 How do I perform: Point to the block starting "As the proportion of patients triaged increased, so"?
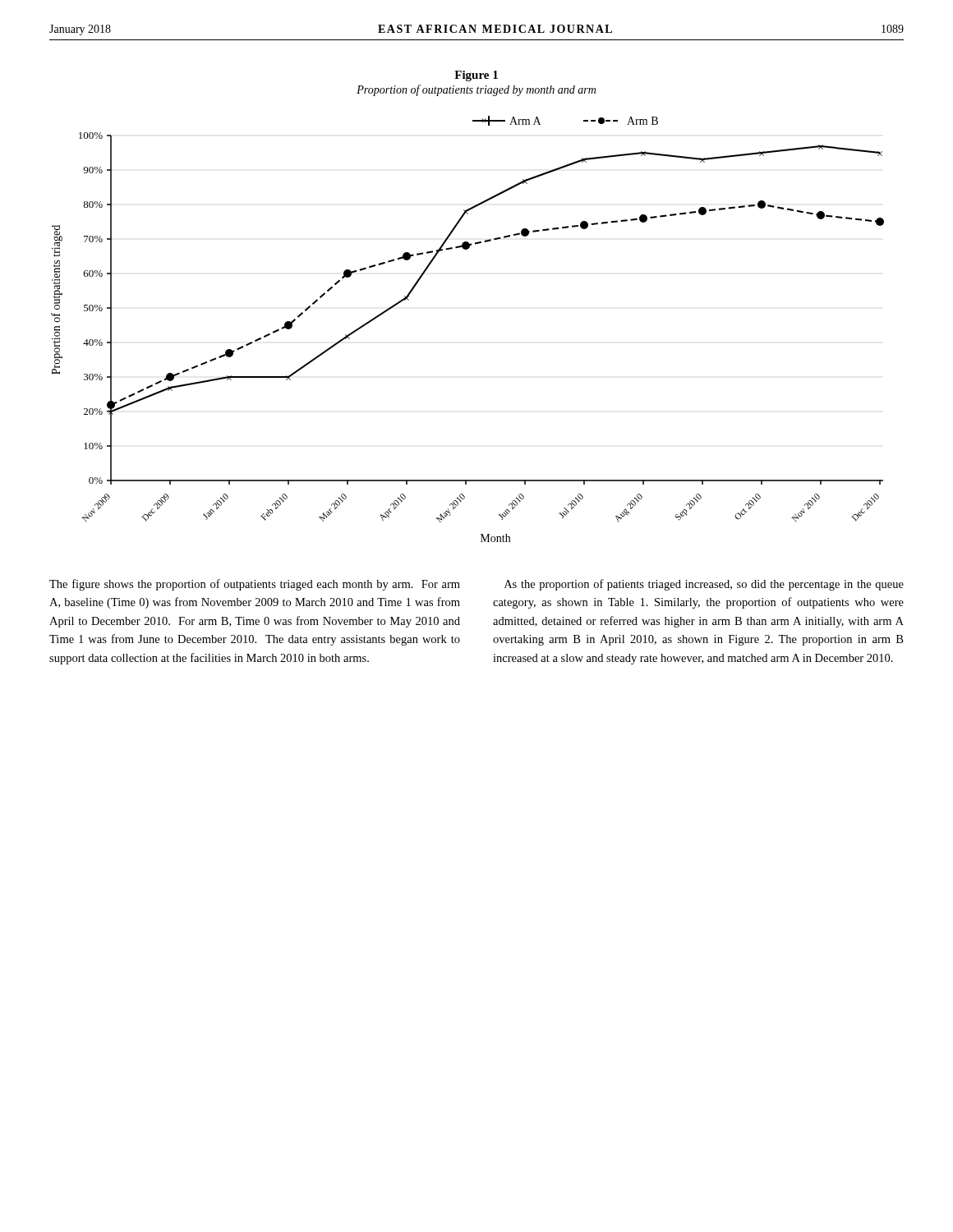pos(698,621)
